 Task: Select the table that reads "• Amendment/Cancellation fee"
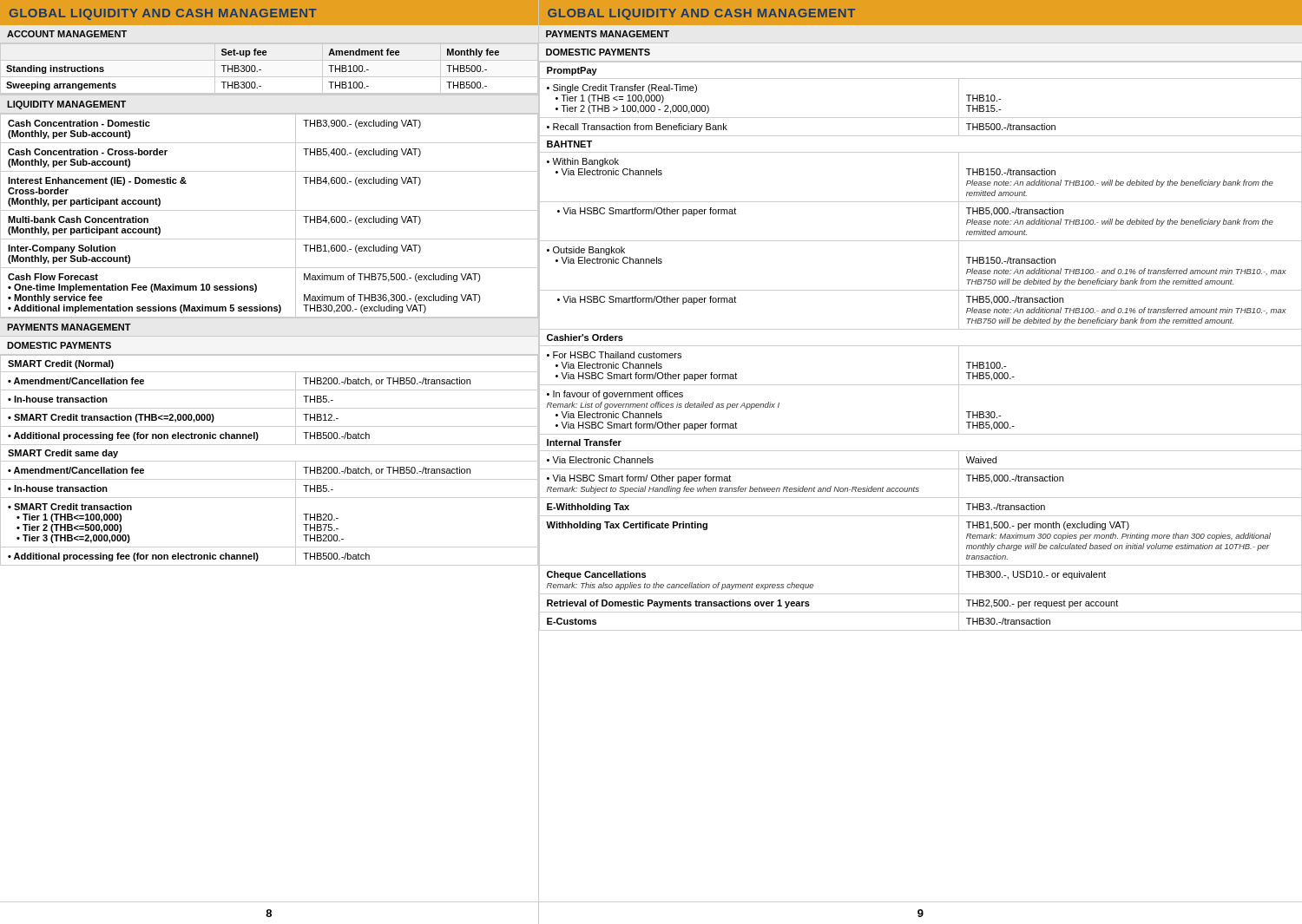pos(269,460)
